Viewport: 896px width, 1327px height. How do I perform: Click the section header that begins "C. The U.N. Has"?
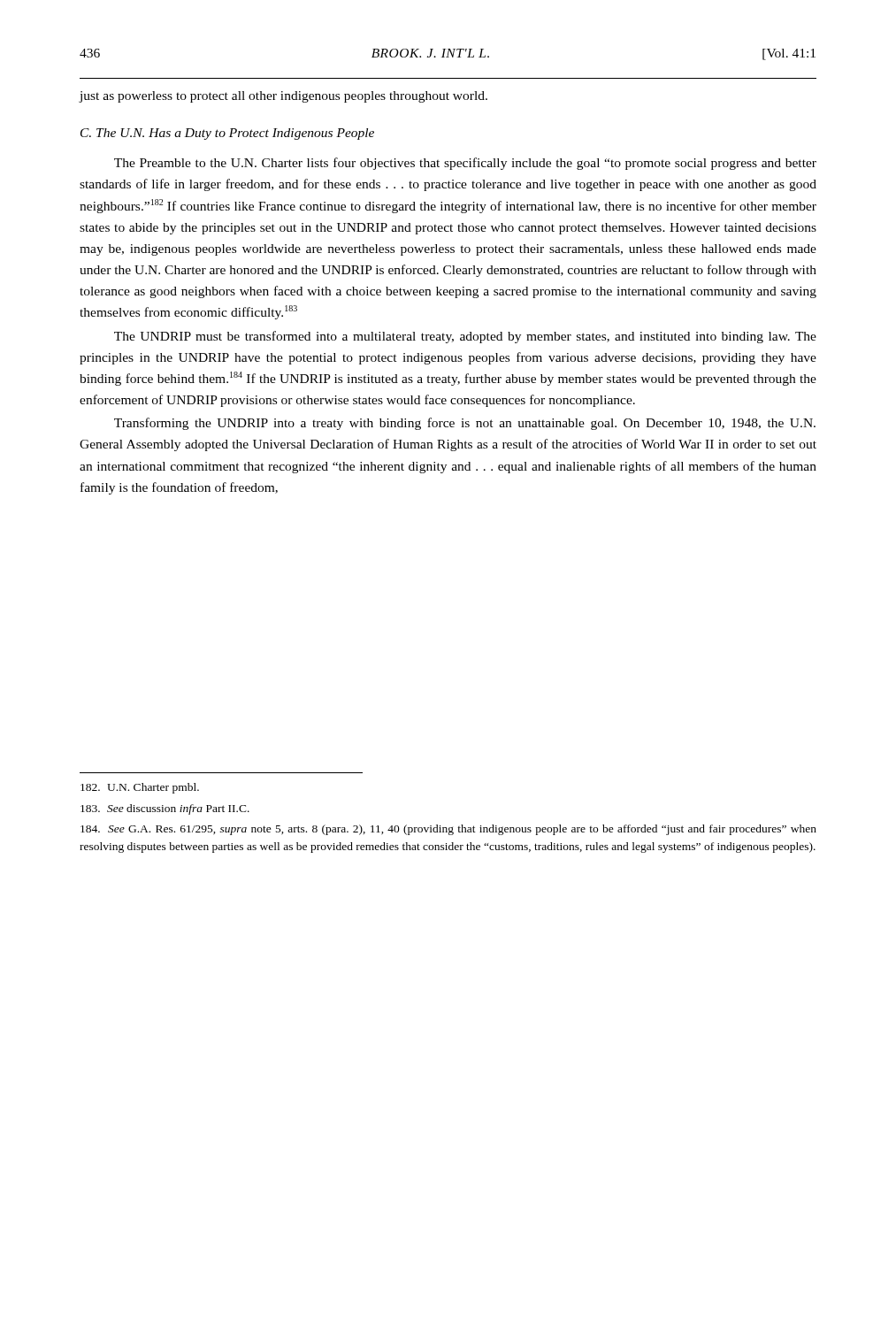227,132
